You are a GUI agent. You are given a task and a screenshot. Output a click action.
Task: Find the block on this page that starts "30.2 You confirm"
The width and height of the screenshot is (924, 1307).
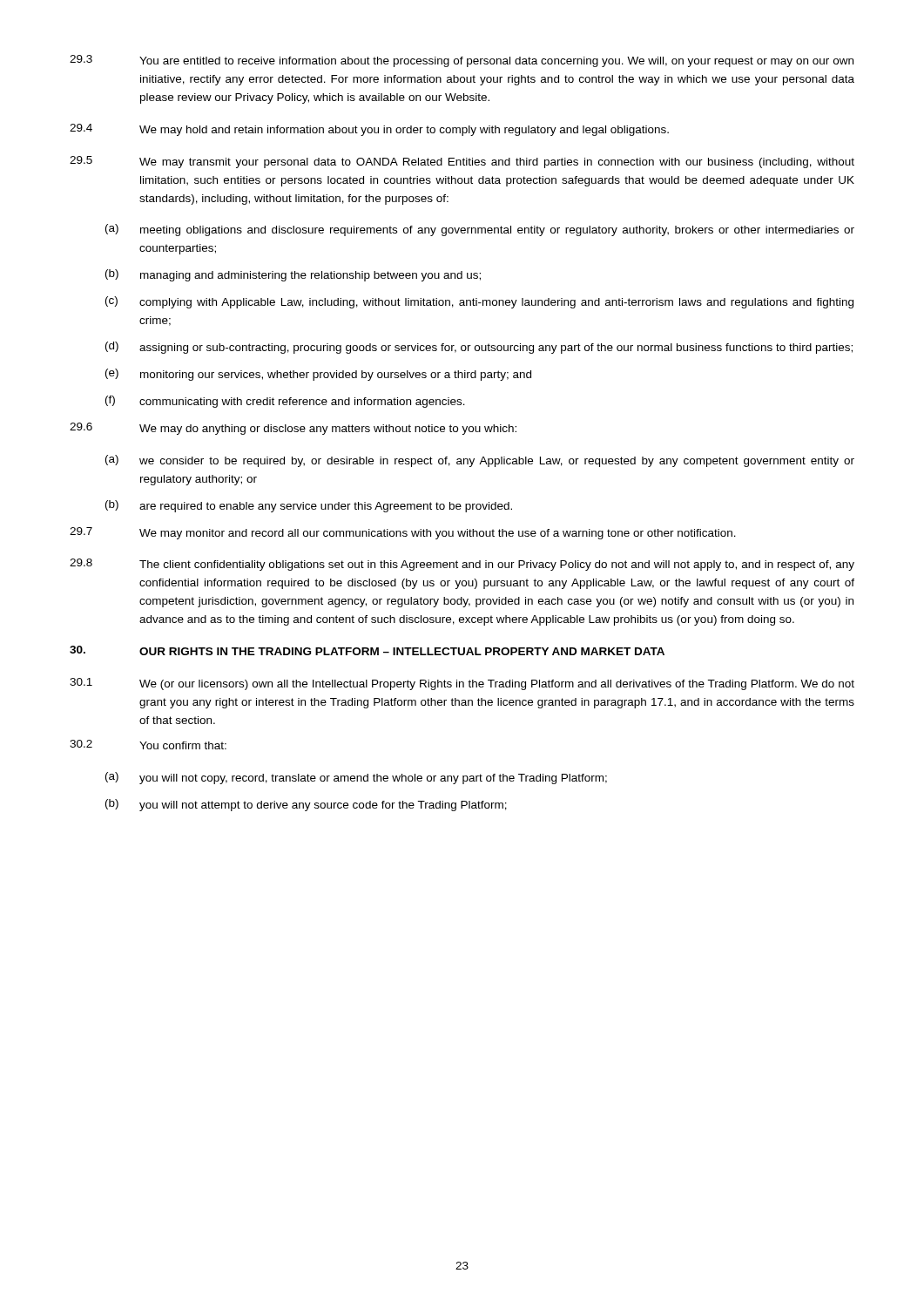(148, 745)
